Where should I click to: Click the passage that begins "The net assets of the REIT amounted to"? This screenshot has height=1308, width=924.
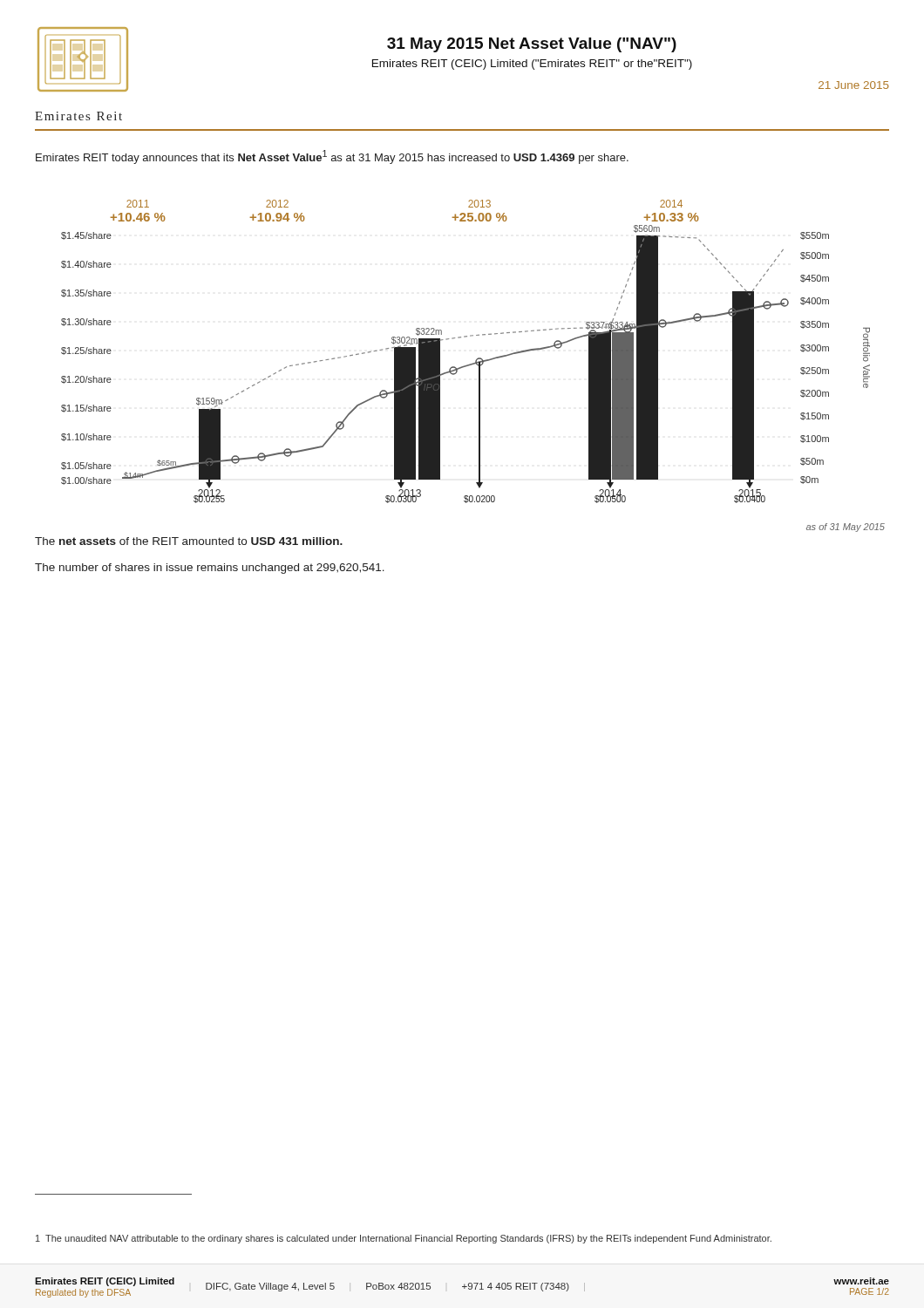tap(189, 541)
